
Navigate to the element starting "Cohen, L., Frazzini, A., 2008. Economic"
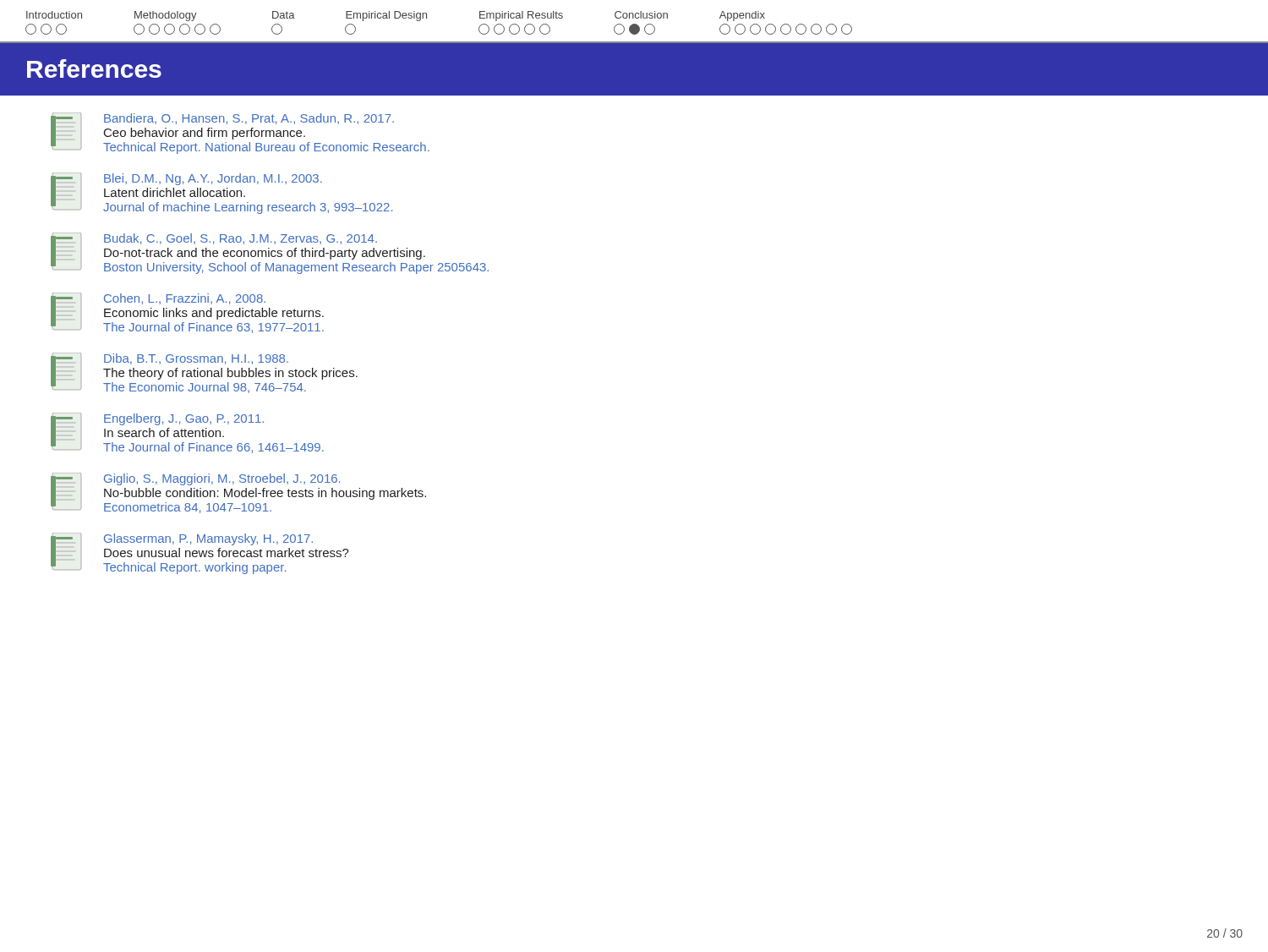(188, 312)
